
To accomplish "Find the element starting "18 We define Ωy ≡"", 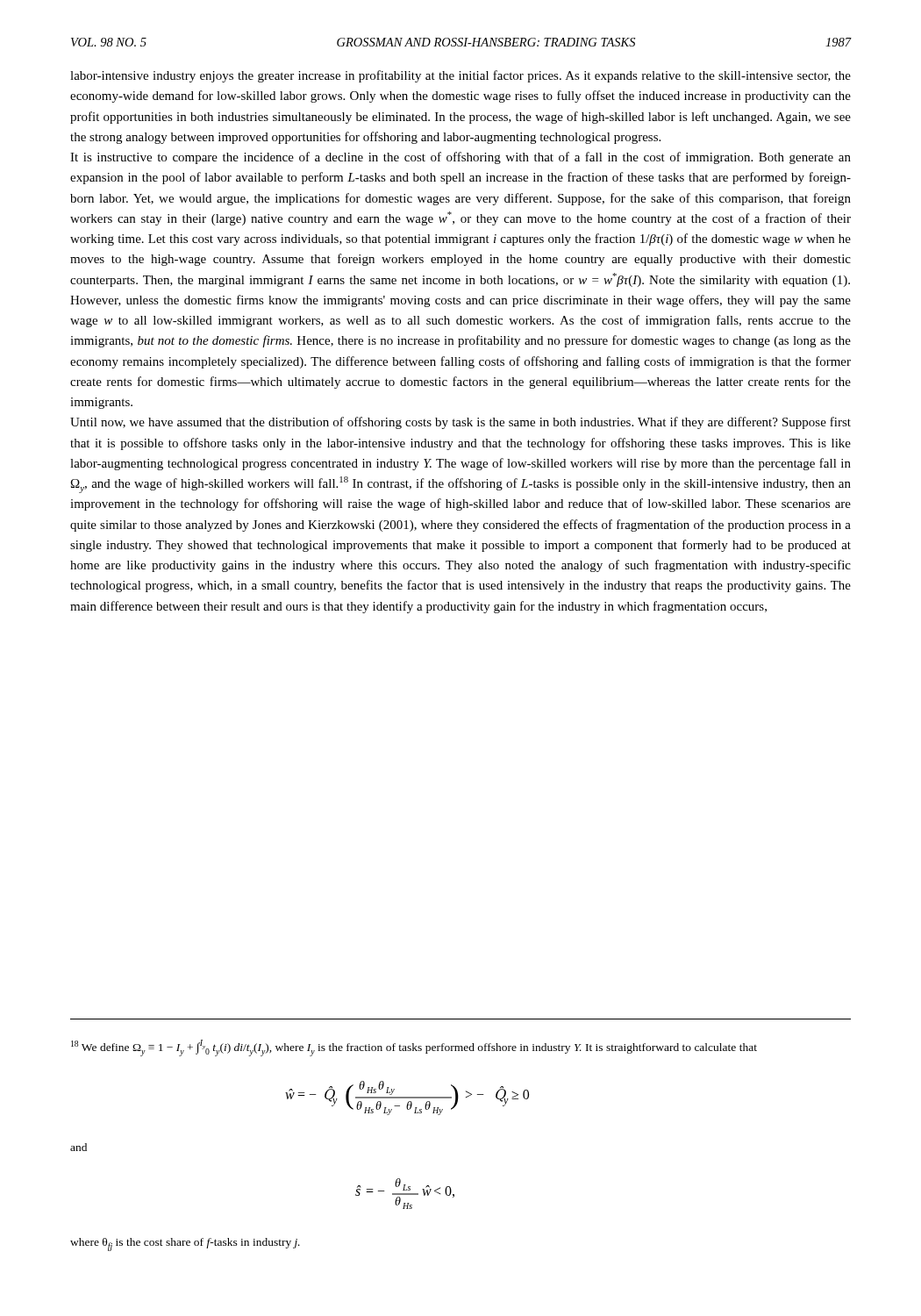I will click(460, 1047).
